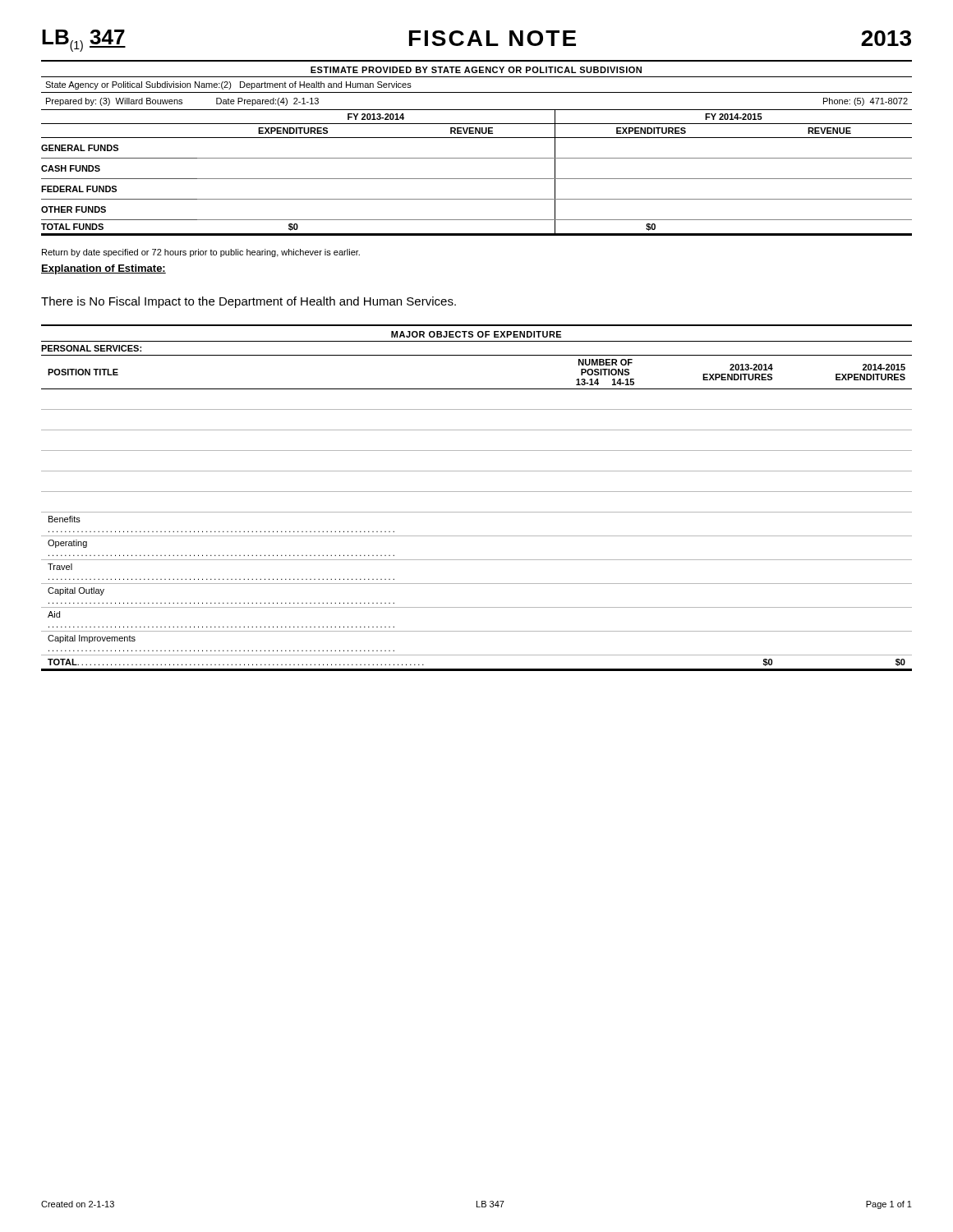Locate the text starting "Explanation of Estimate:"

103,268
